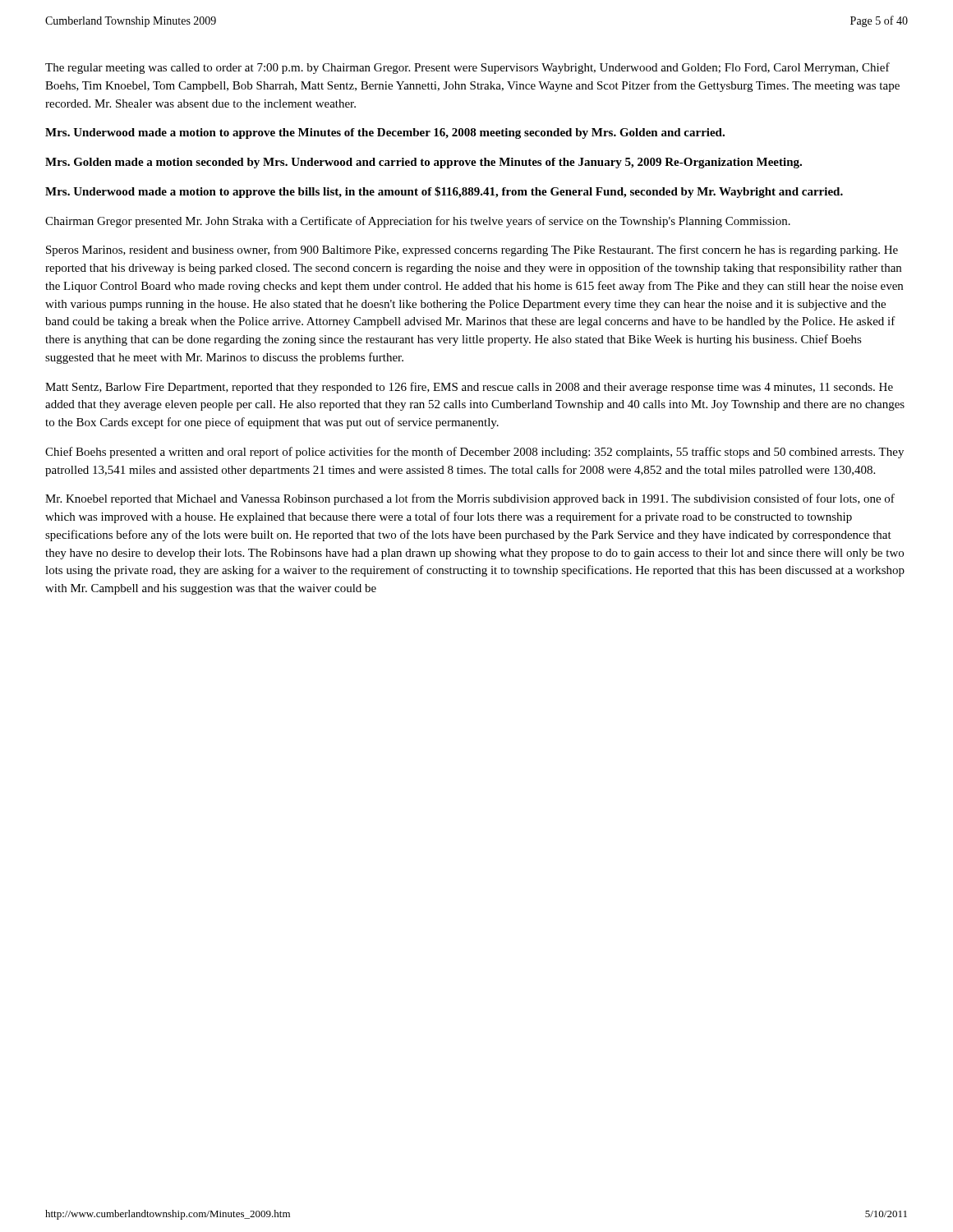Select the text block with the text "Chairman Gregor presented Mr."
Image resolution: width=953 pixels, height=1232 pixels.
coord(418,221)
